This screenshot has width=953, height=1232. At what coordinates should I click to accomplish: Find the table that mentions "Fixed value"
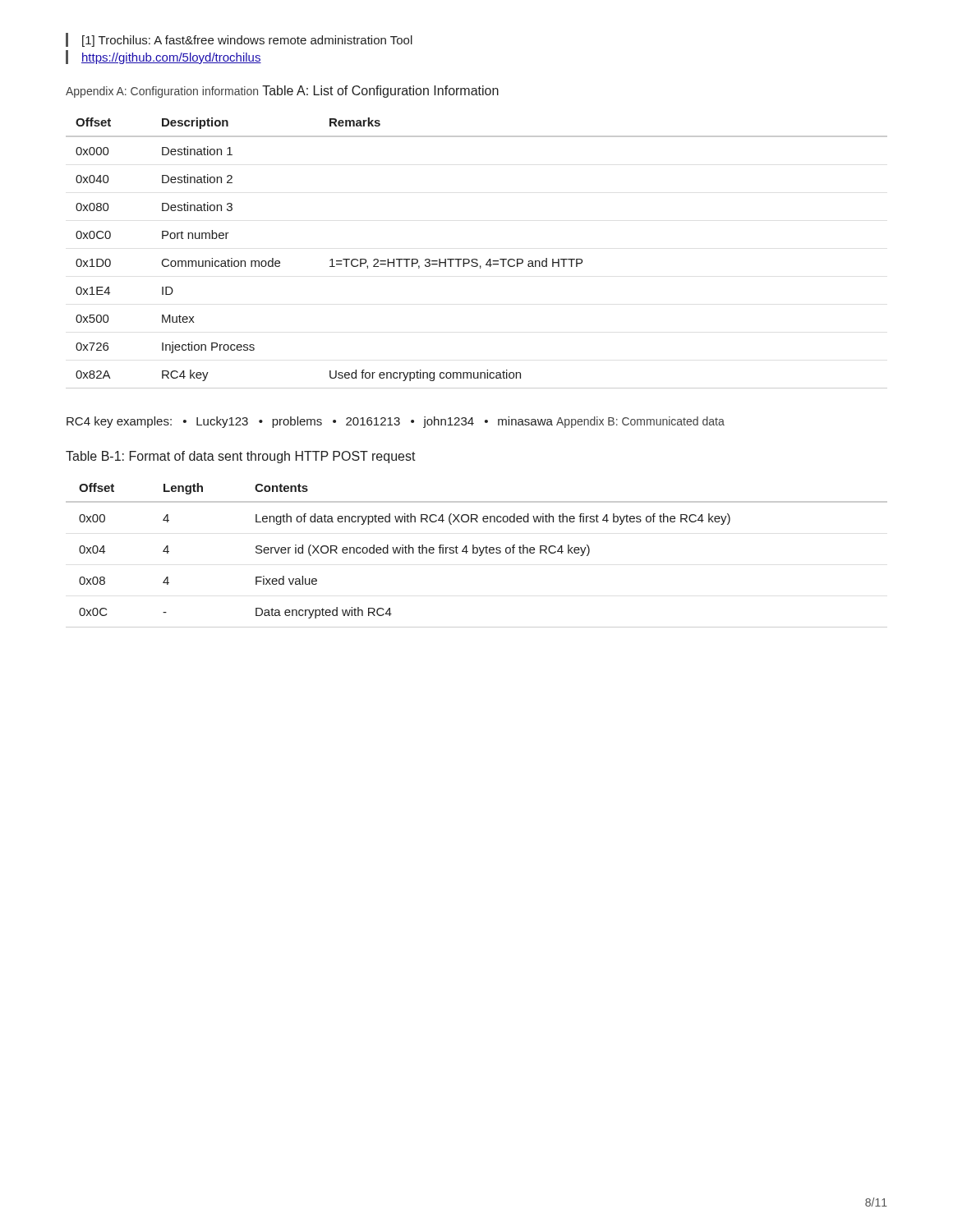point(476,551)
